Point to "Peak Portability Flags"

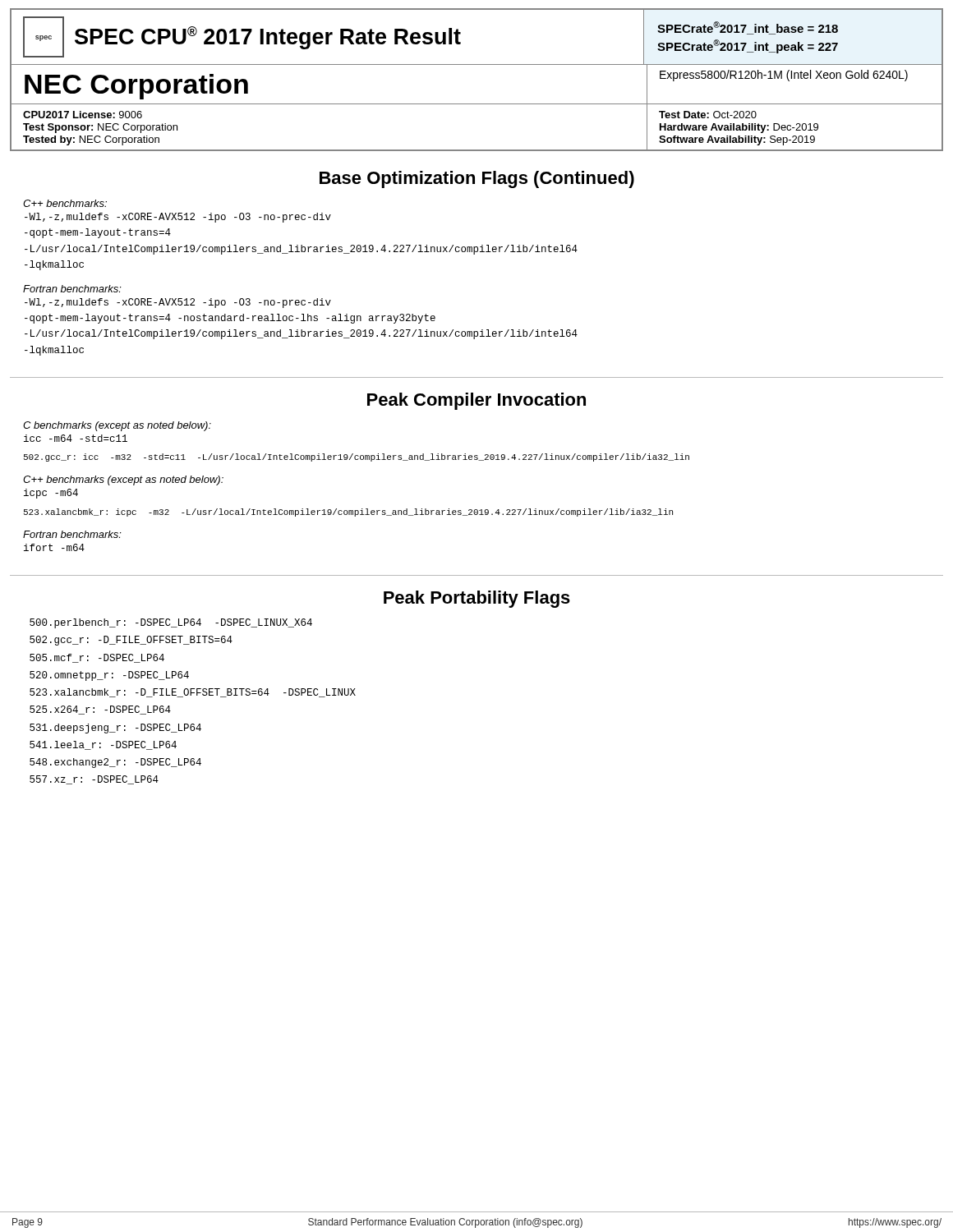tap(476, 598)
